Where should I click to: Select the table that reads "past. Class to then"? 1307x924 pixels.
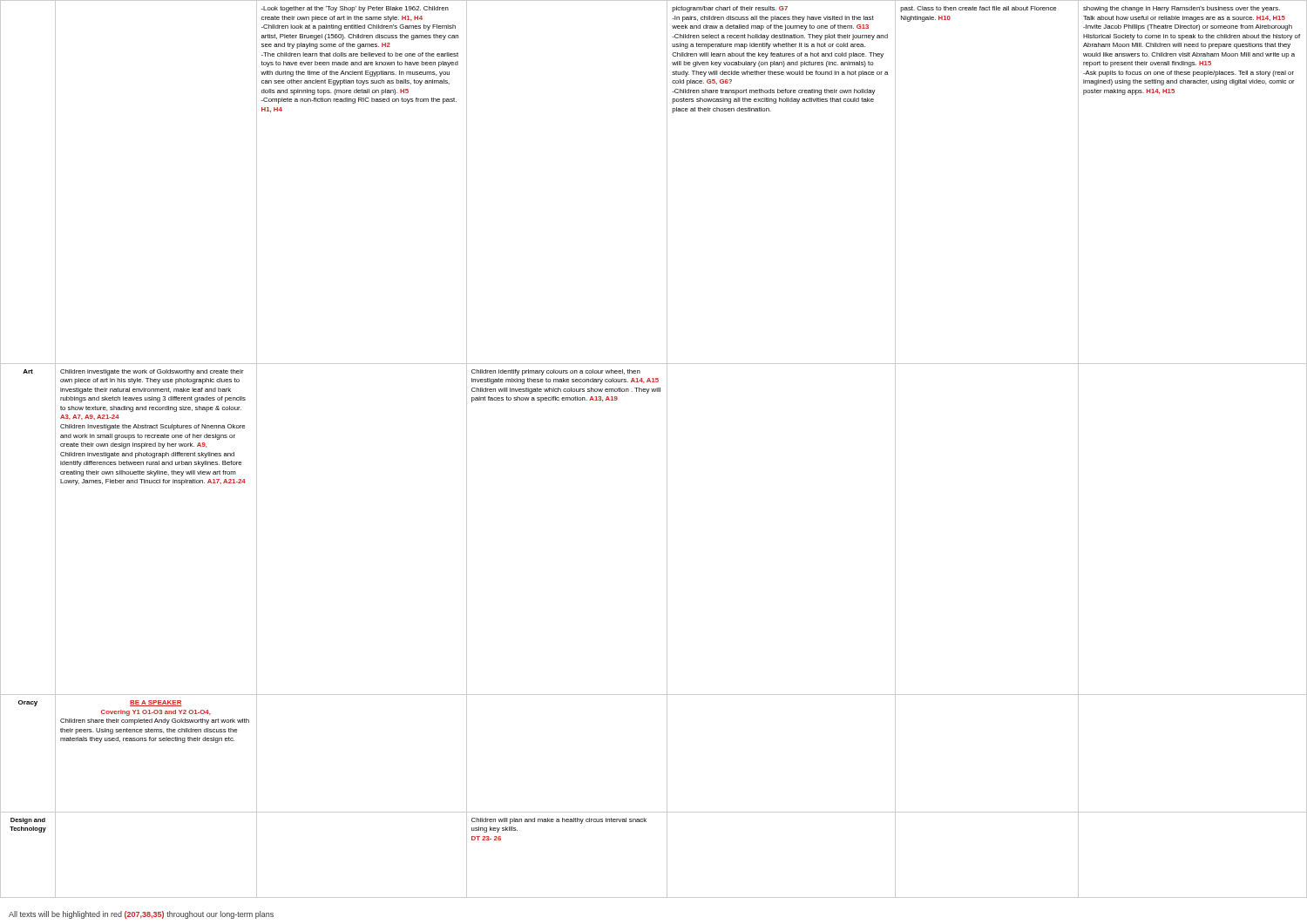click(654, 449)
